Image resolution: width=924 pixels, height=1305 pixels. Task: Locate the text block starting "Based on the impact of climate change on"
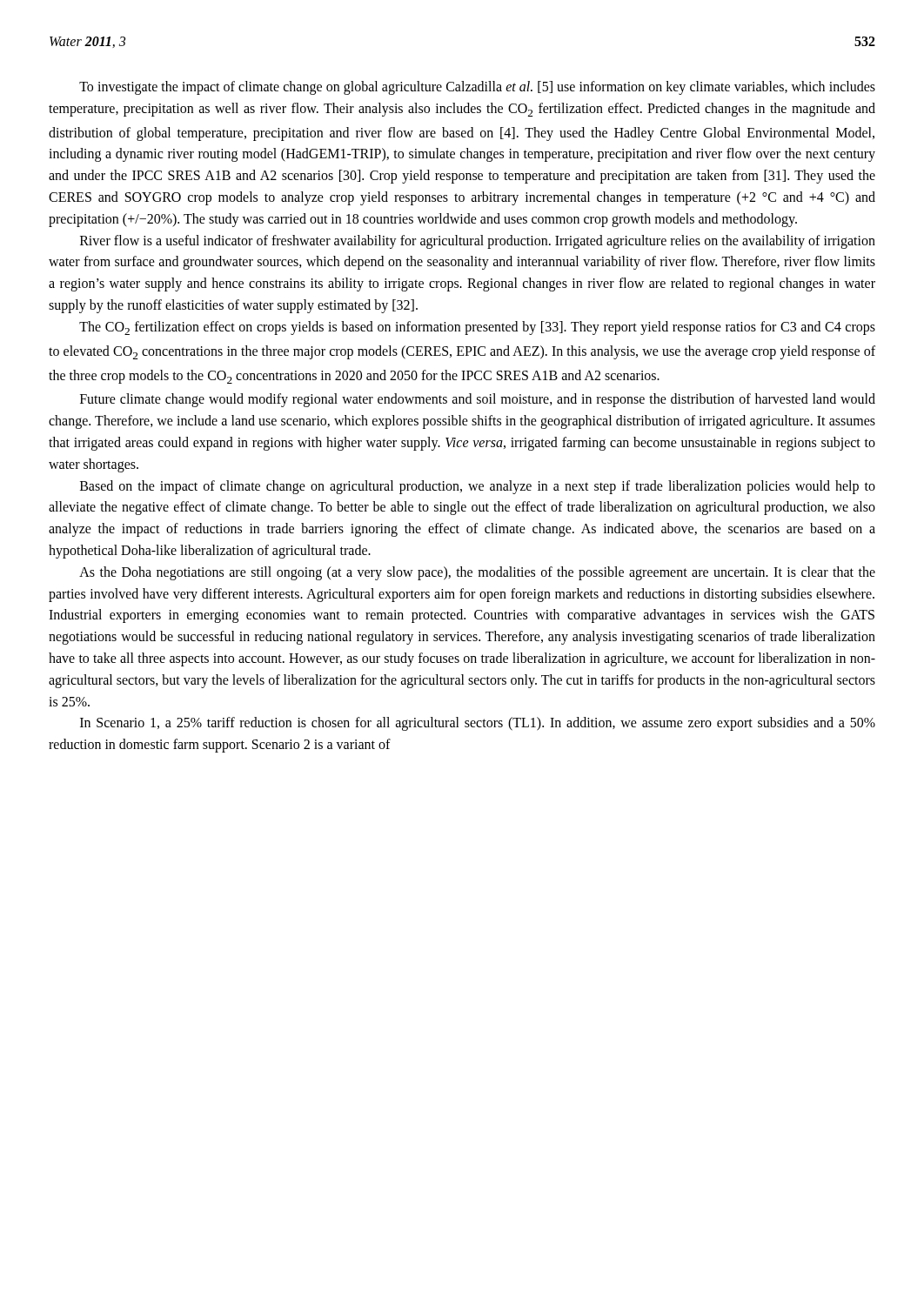(x=462, y=519)
